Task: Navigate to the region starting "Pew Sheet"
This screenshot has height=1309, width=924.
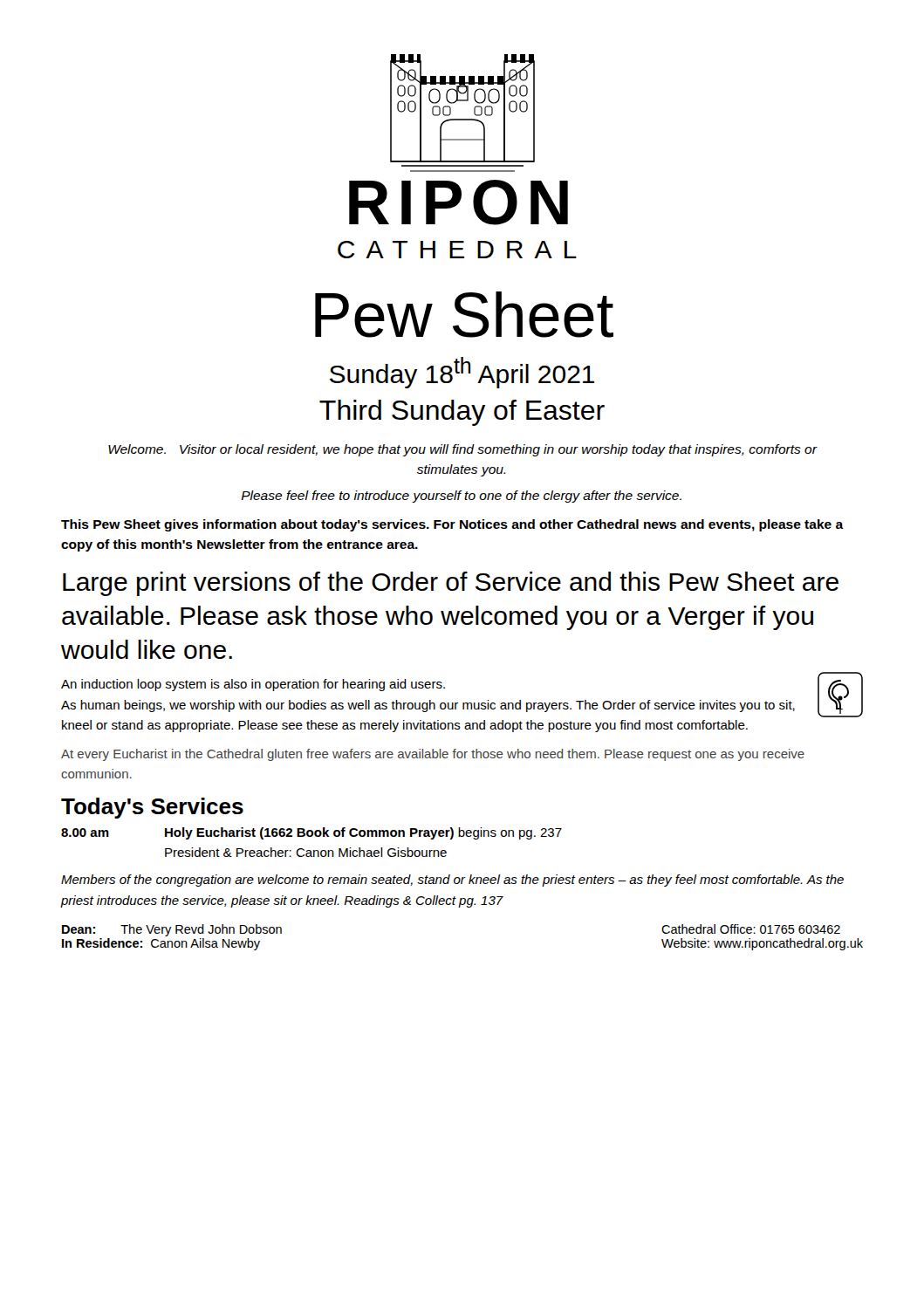Action: point(462,315)
